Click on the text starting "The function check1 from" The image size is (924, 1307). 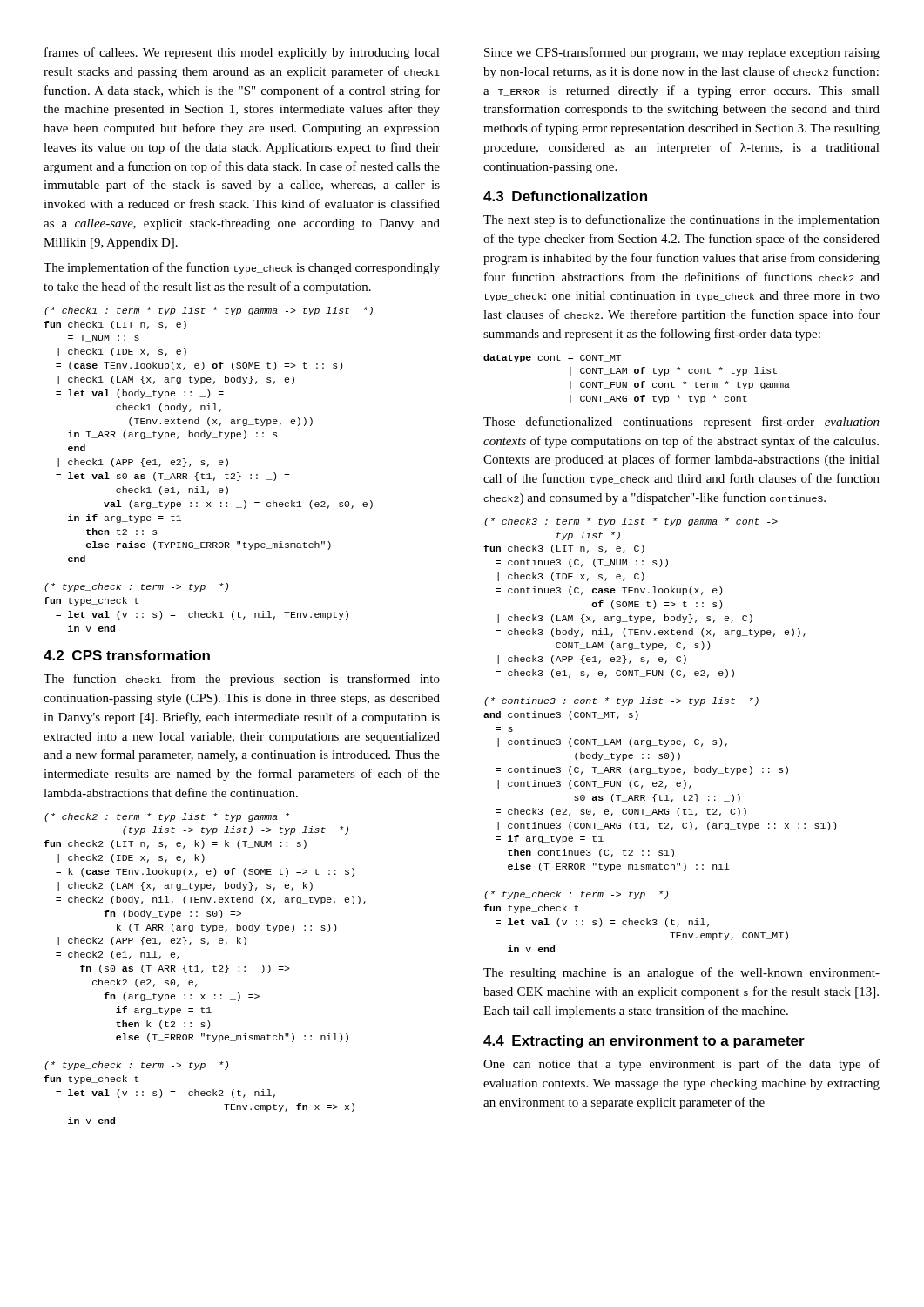242,737
